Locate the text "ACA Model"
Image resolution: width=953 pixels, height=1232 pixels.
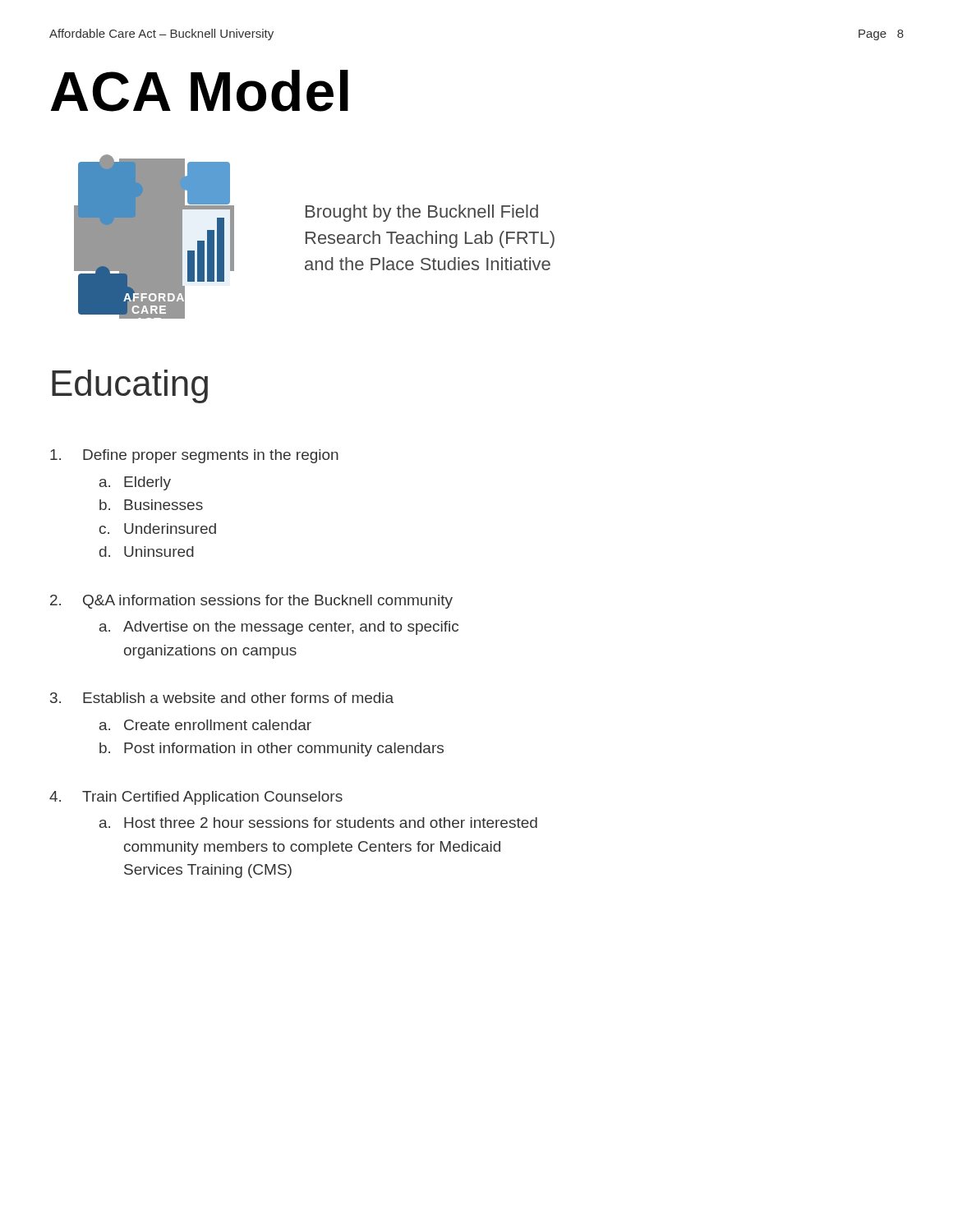pyautogui.click(x=201, y=91)
